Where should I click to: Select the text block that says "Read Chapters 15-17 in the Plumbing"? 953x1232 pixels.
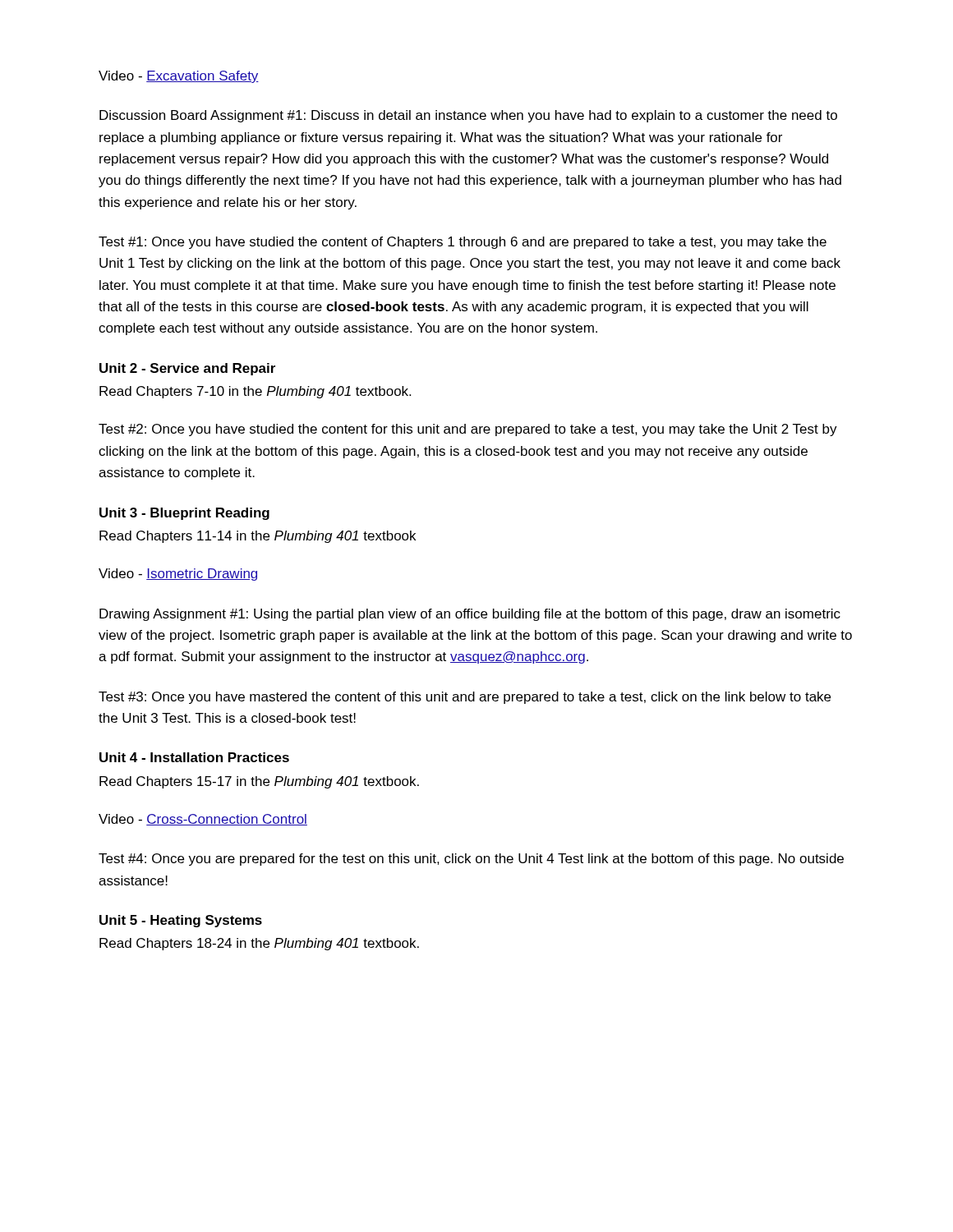[x=259, y=781]
